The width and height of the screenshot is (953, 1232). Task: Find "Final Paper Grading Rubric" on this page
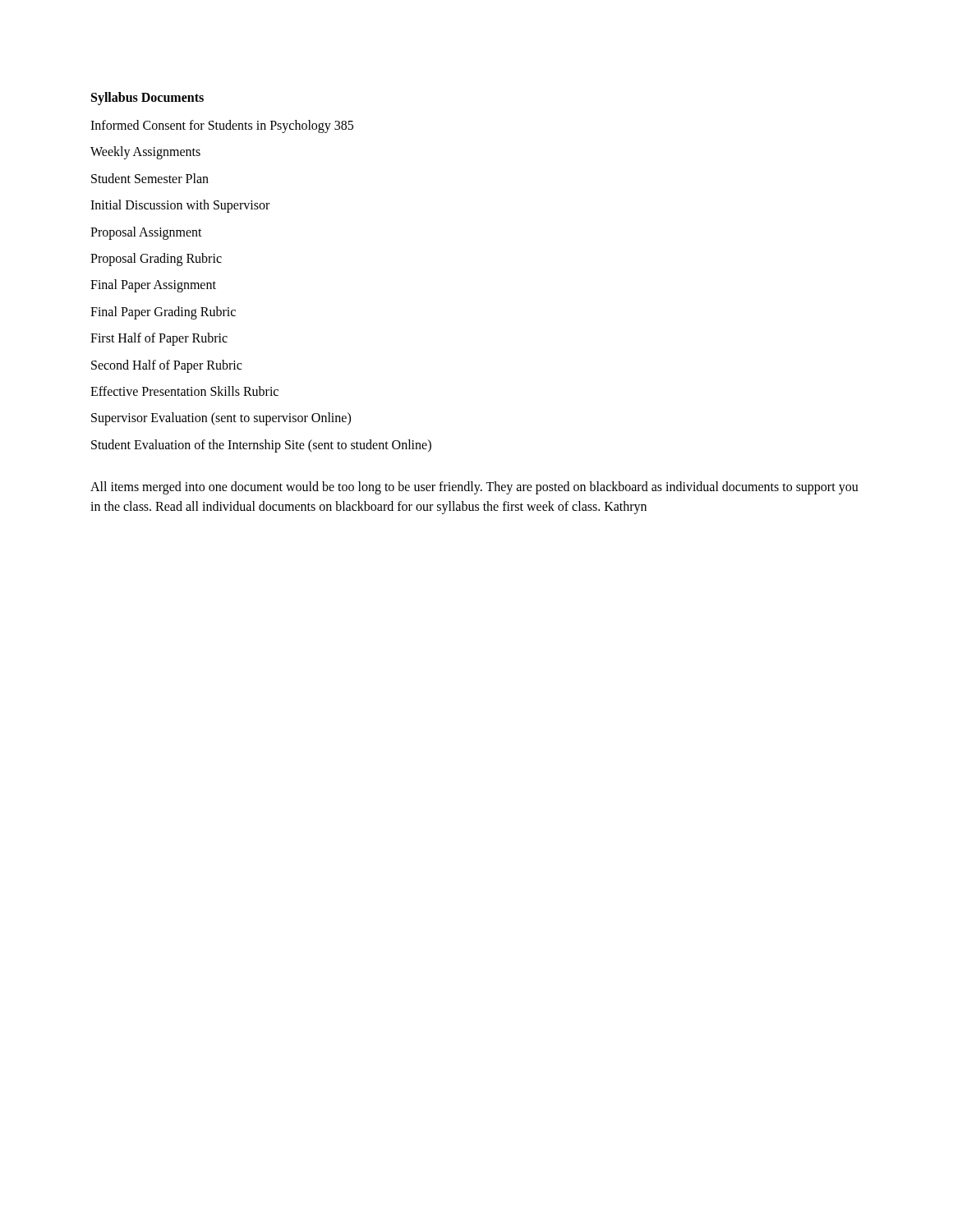163,312
